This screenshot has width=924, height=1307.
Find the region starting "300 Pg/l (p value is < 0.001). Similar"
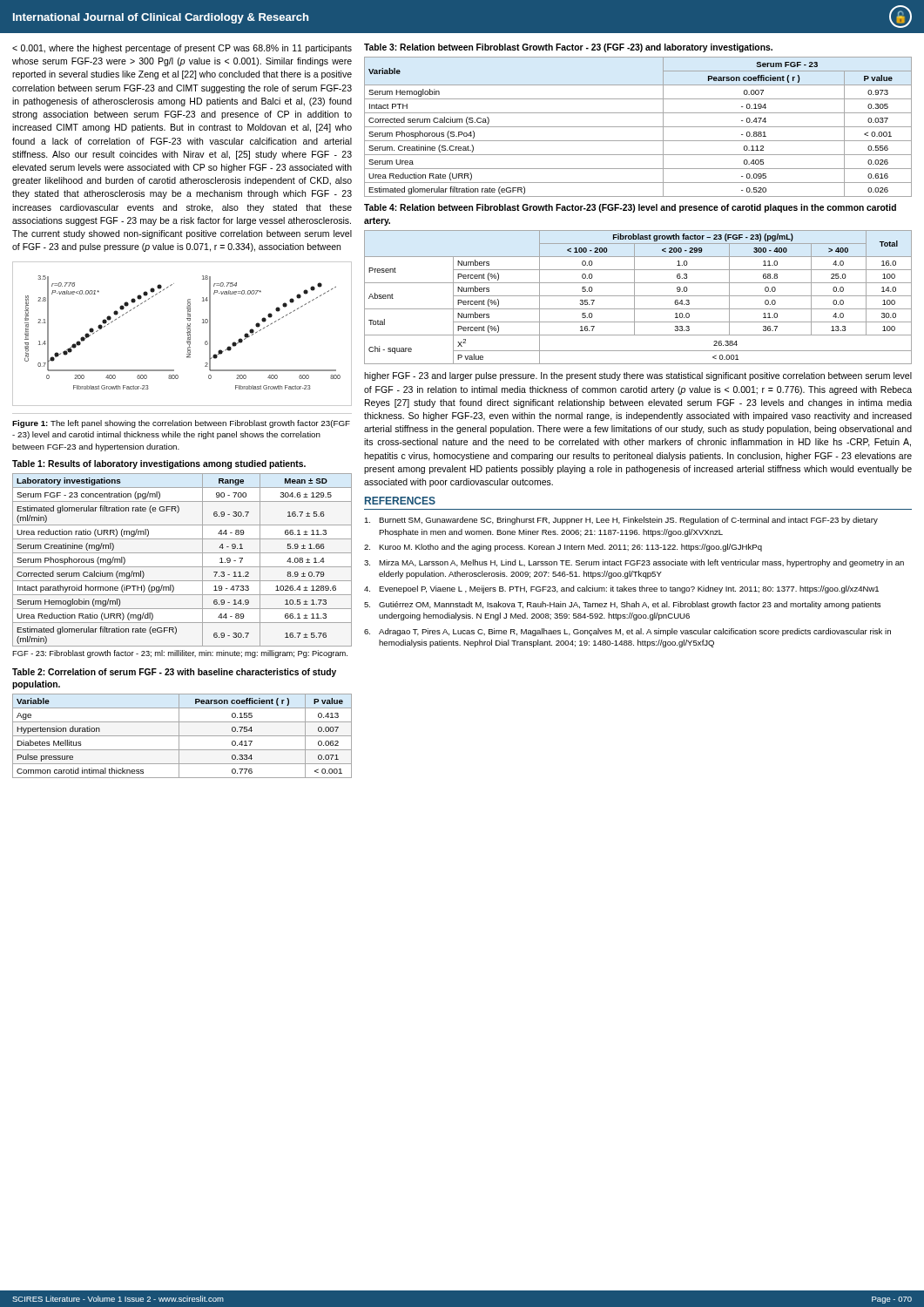[182, 148]
